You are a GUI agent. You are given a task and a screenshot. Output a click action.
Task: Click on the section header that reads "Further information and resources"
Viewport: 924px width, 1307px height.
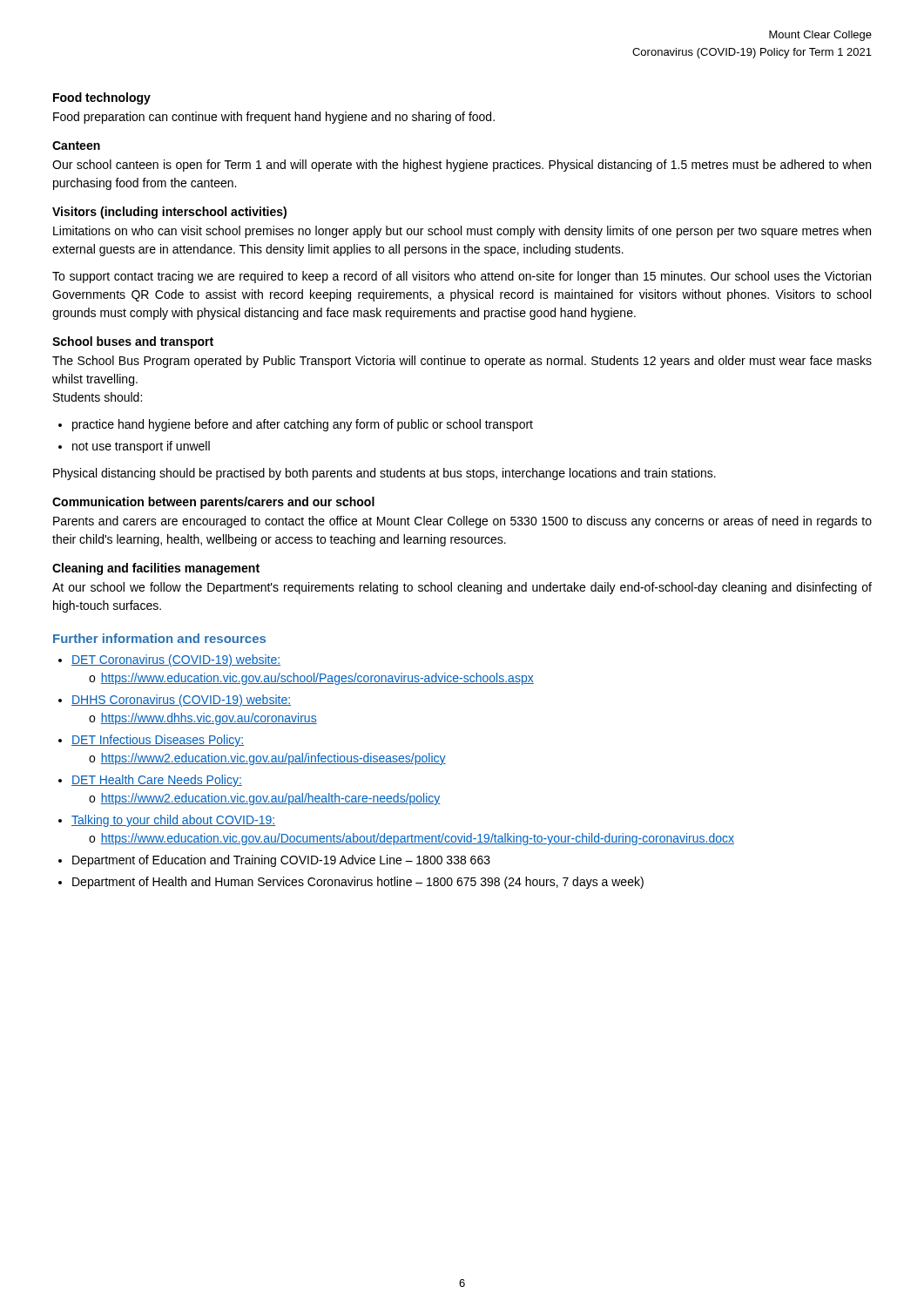pos(159,638)
